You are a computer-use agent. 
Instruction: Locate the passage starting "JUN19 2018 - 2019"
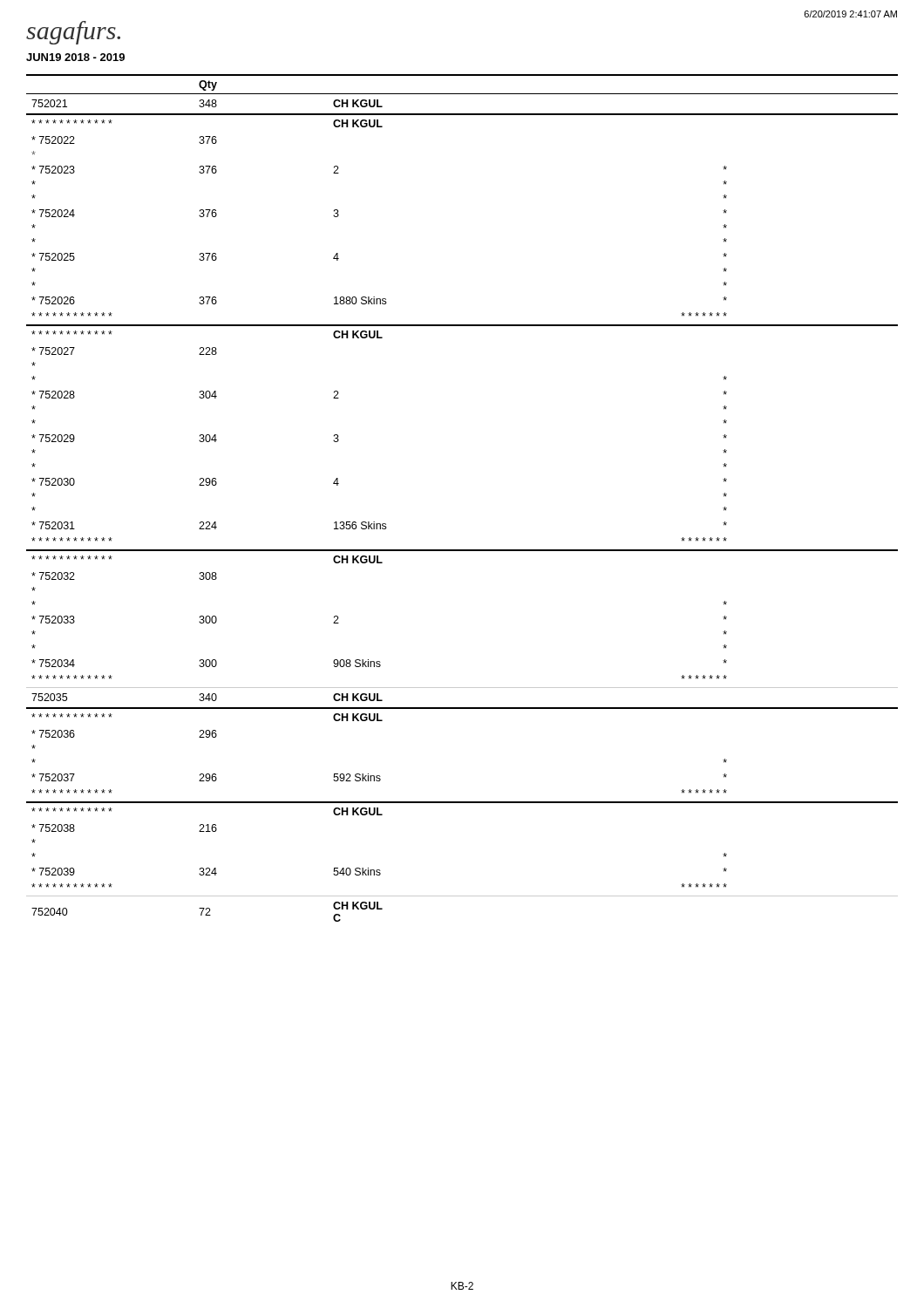point(76,57)
